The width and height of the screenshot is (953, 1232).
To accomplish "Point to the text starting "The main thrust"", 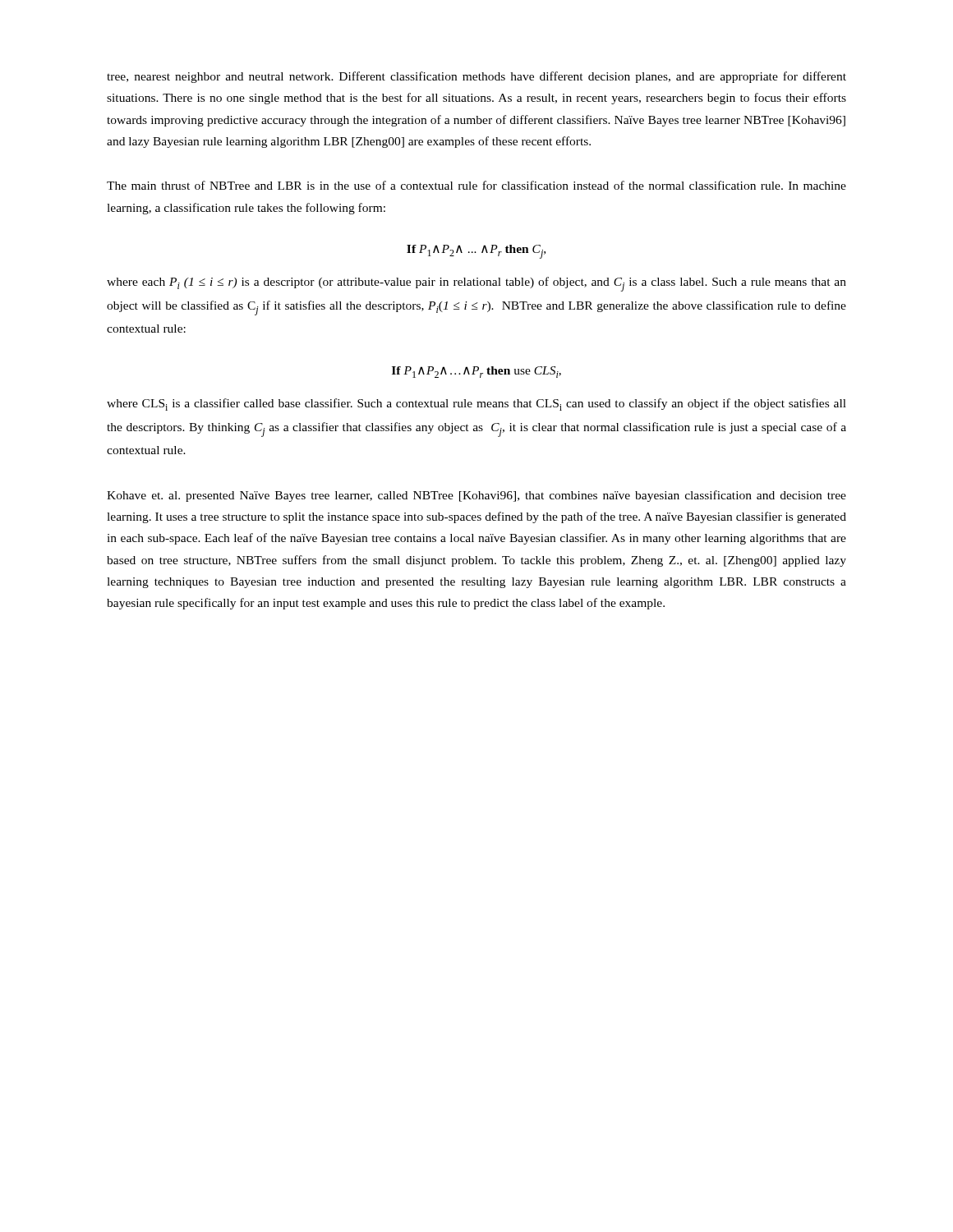I will (x=476, y=196).
